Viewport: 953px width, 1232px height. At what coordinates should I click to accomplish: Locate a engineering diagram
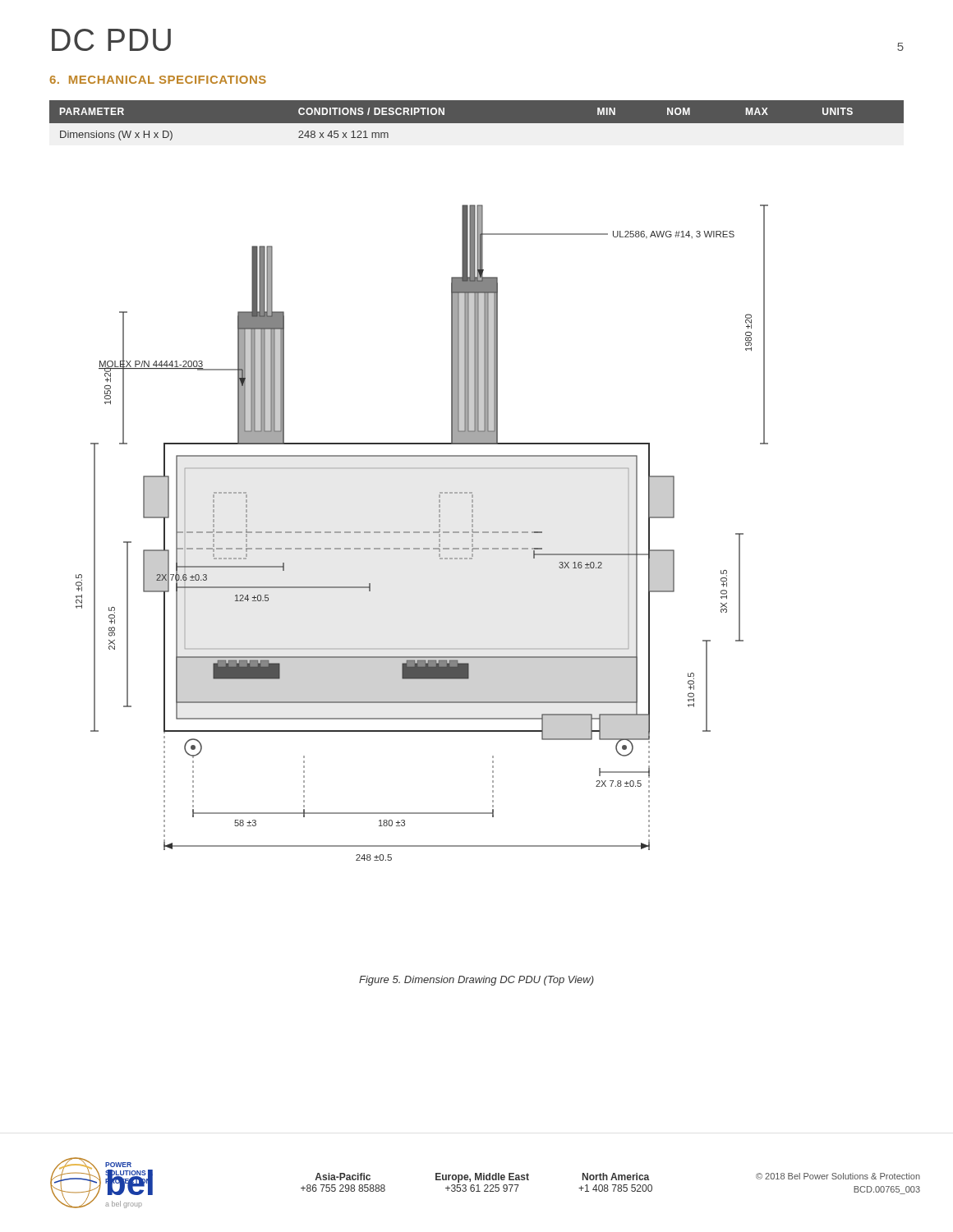coord(476,556)
